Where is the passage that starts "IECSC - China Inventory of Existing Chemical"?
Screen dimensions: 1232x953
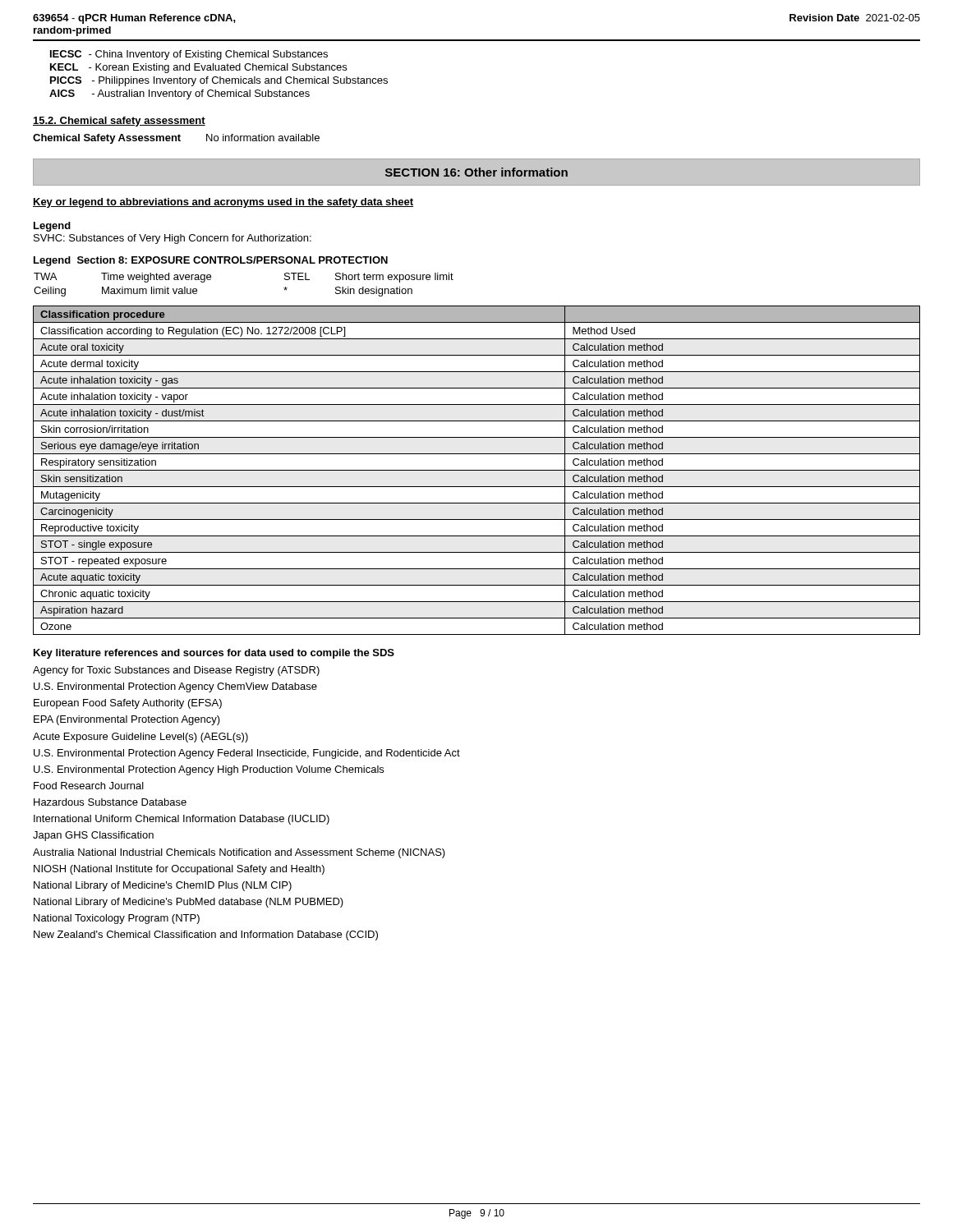(189, 54)
